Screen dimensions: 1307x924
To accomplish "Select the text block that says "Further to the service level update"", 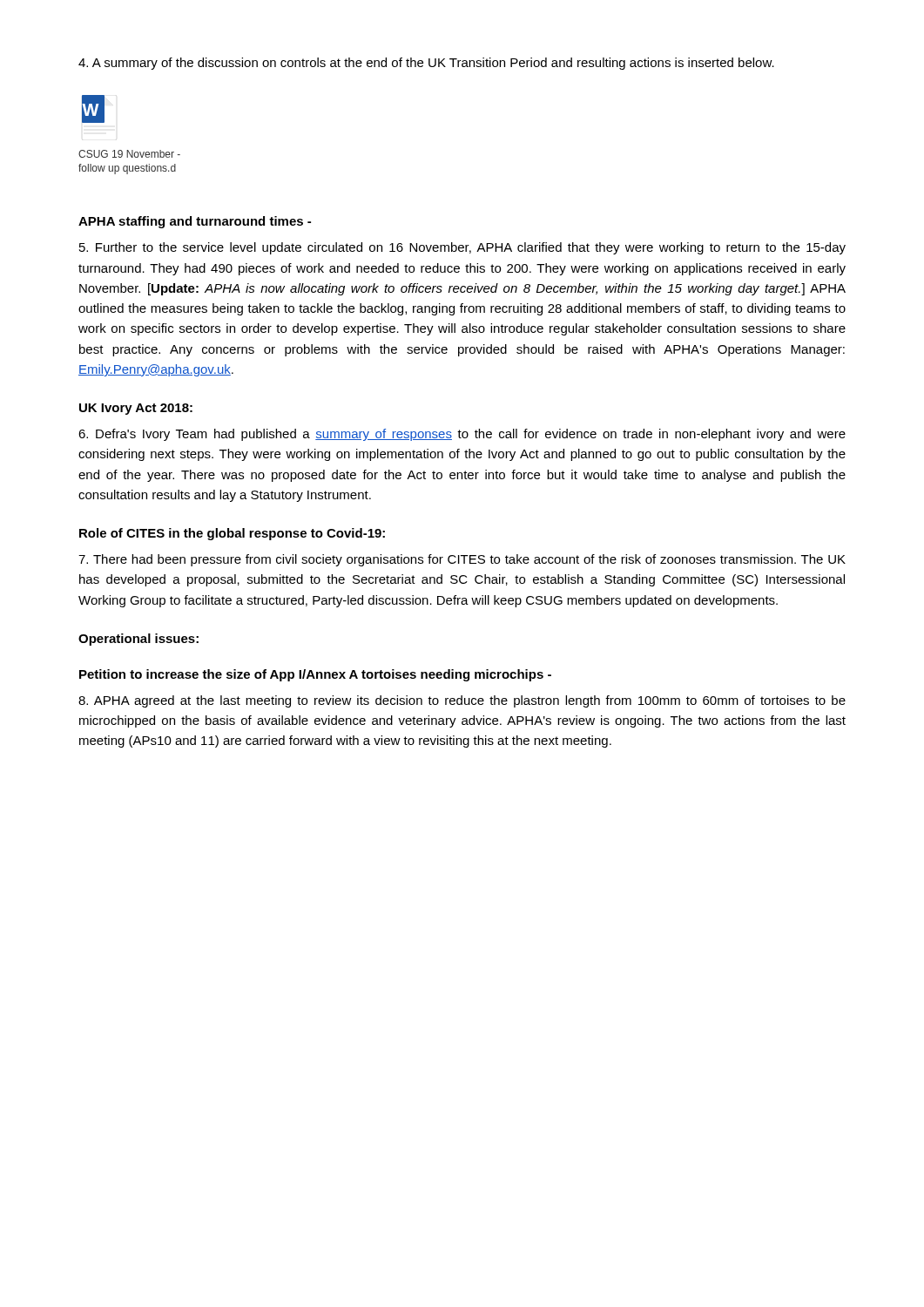I will pyautogui.click(x=462, y=308).
